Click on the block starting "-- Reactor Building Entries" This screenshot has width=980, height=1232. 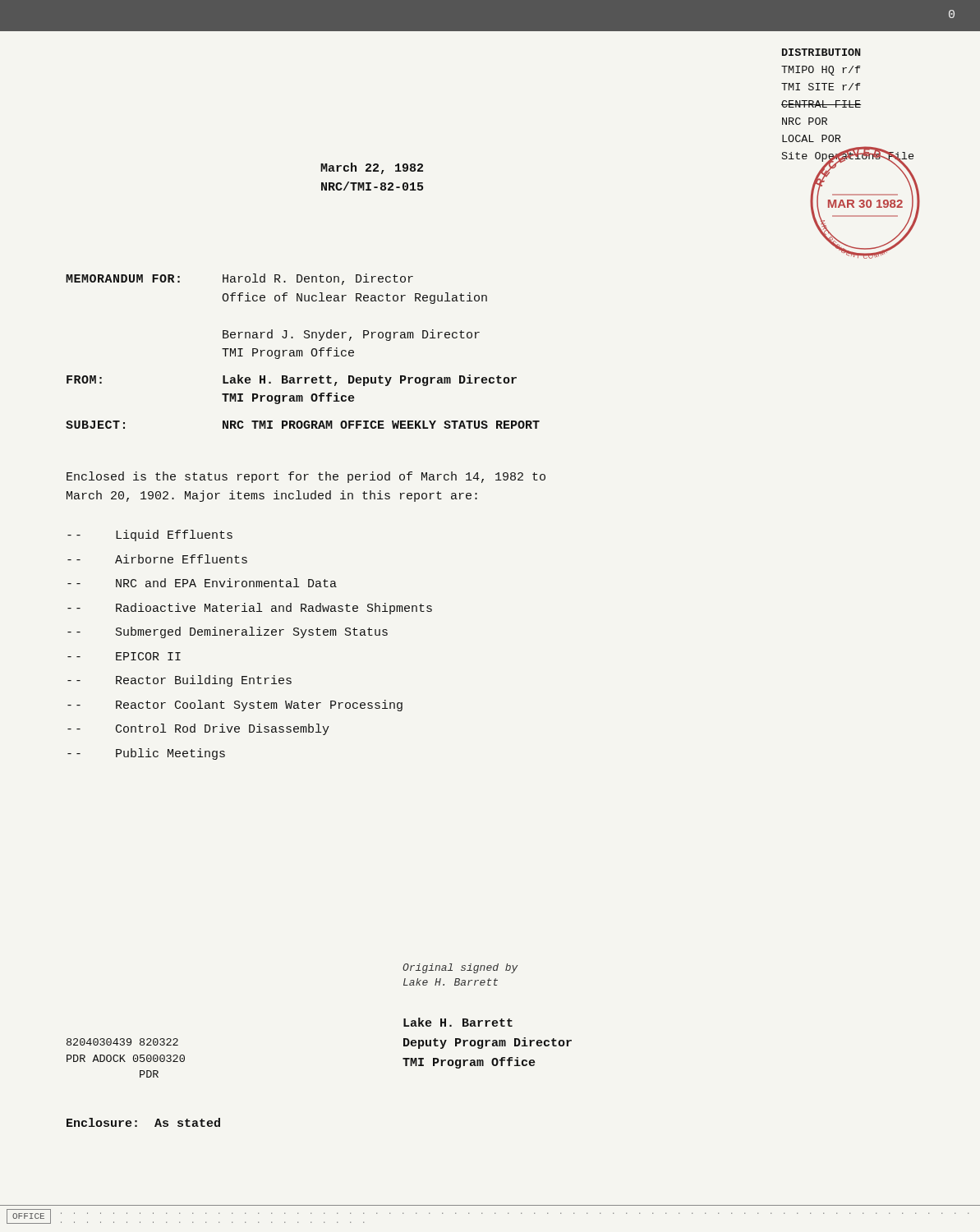179,682
